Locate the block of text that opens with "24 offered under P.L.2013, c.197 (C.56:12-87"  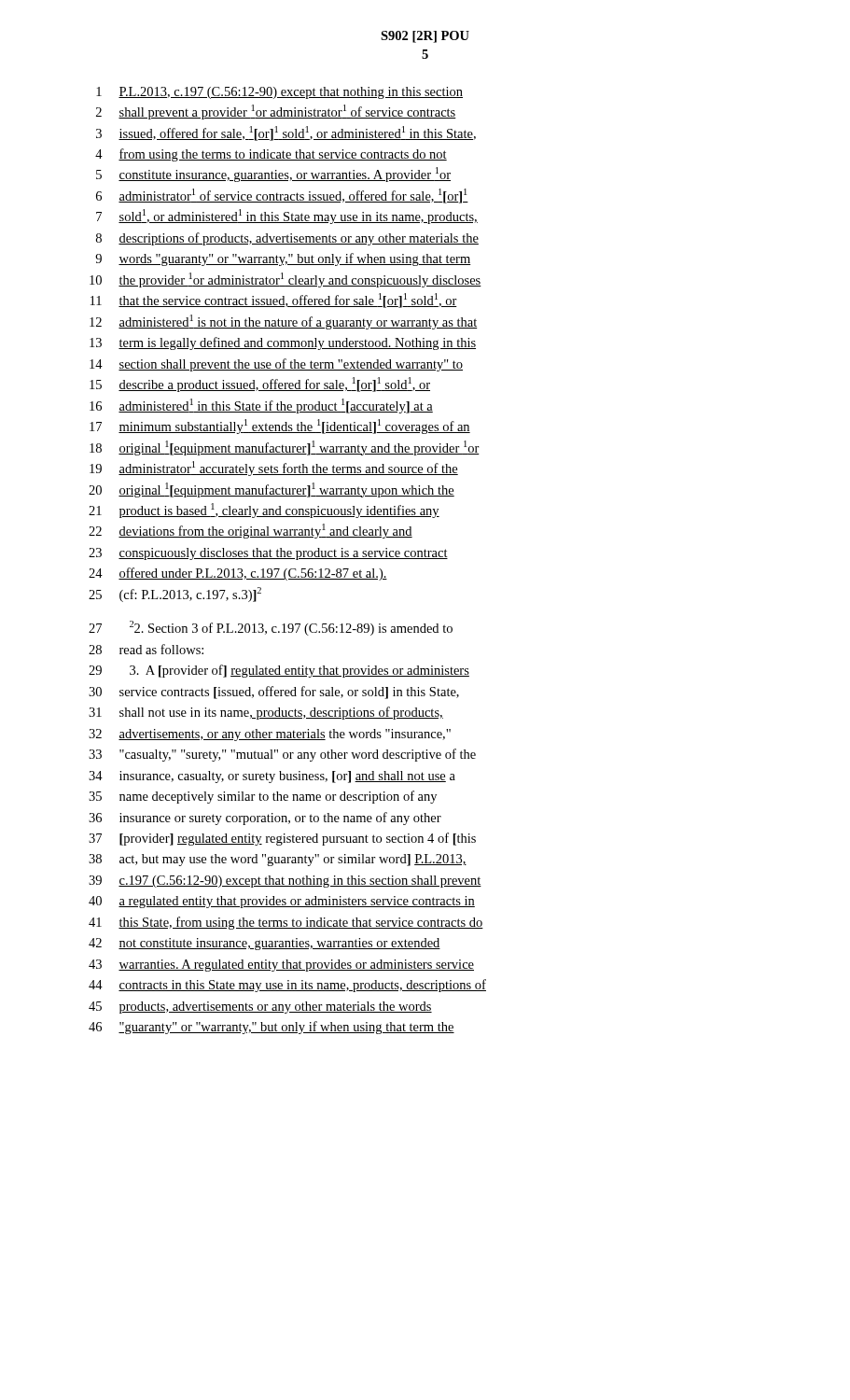pos(238,574)
